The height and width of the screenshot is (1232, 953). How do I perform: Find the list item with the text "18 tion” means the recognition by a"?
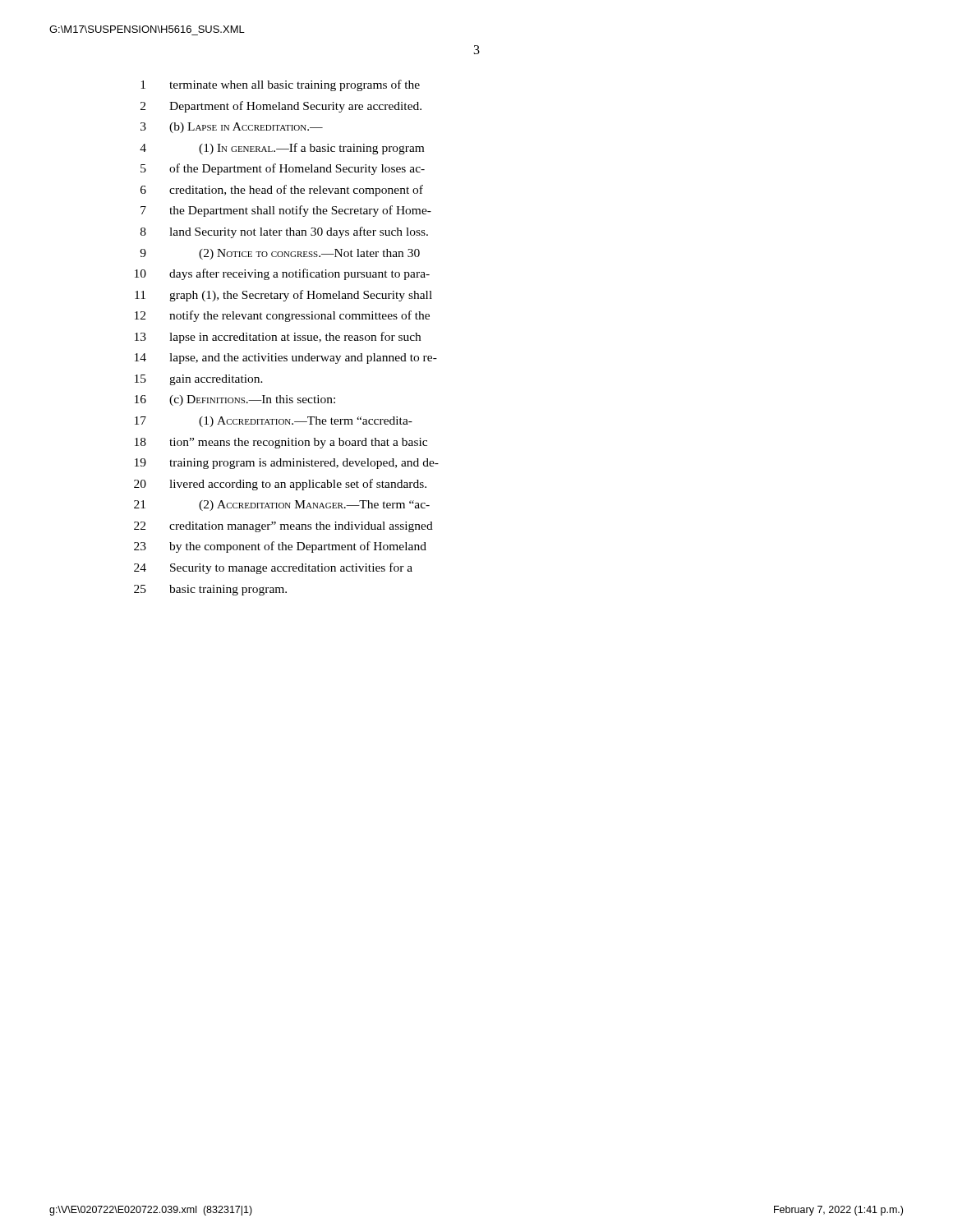pyautogui.click(x=281, y=443)
